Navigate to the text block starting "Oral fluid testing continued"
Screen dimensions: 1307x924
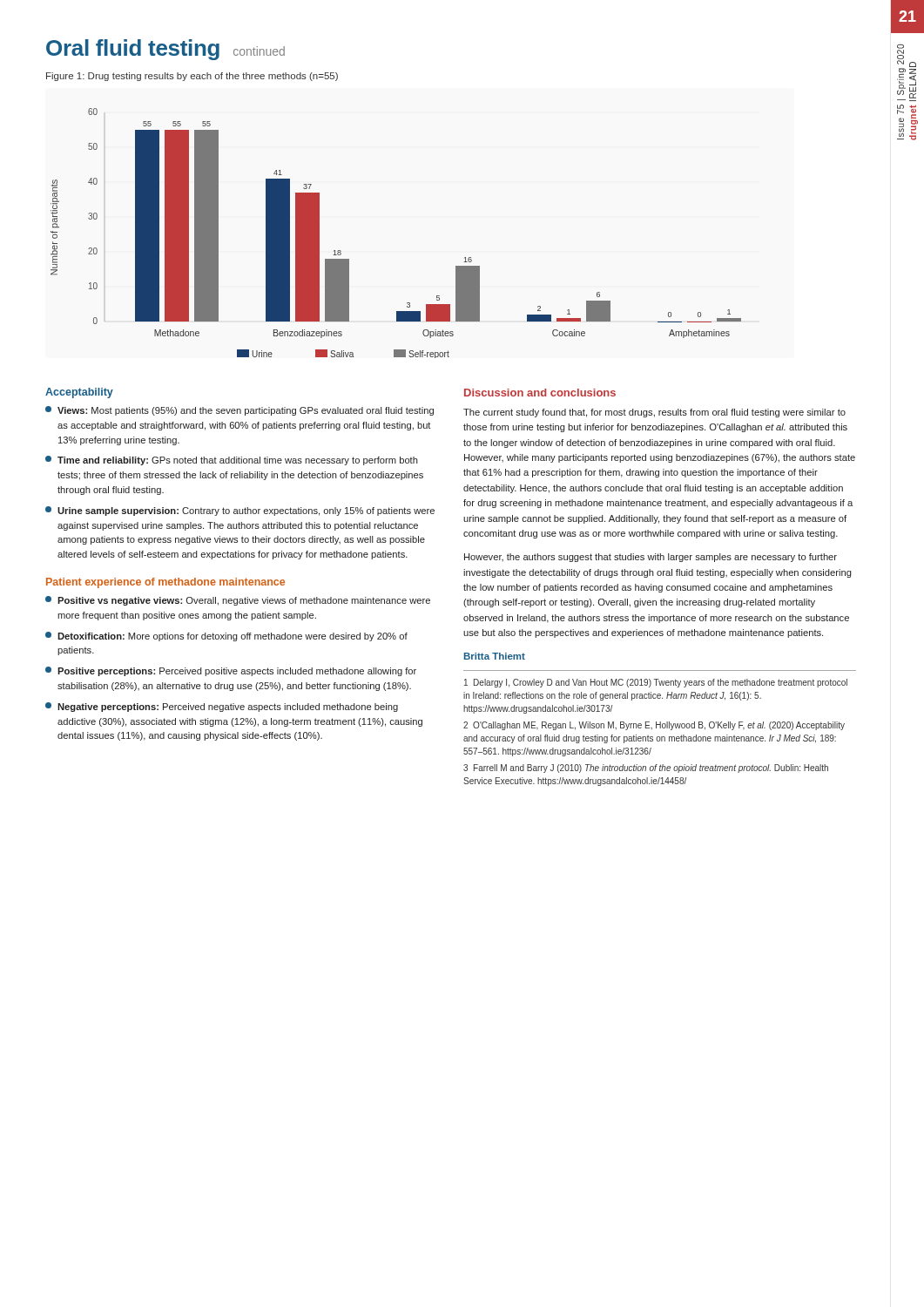165,48
